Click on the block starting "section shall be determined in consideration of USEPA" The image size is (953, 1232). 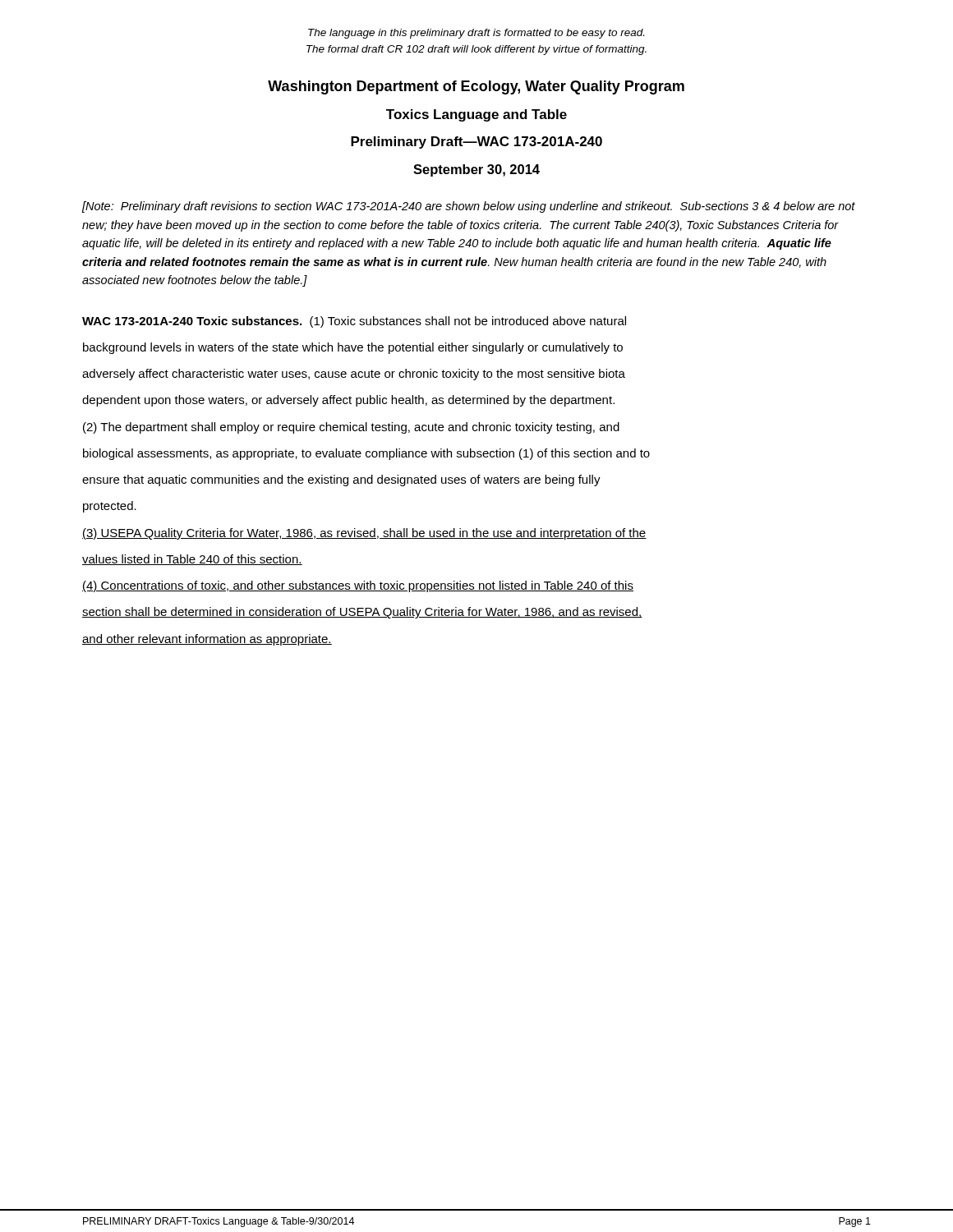[362, 612]
